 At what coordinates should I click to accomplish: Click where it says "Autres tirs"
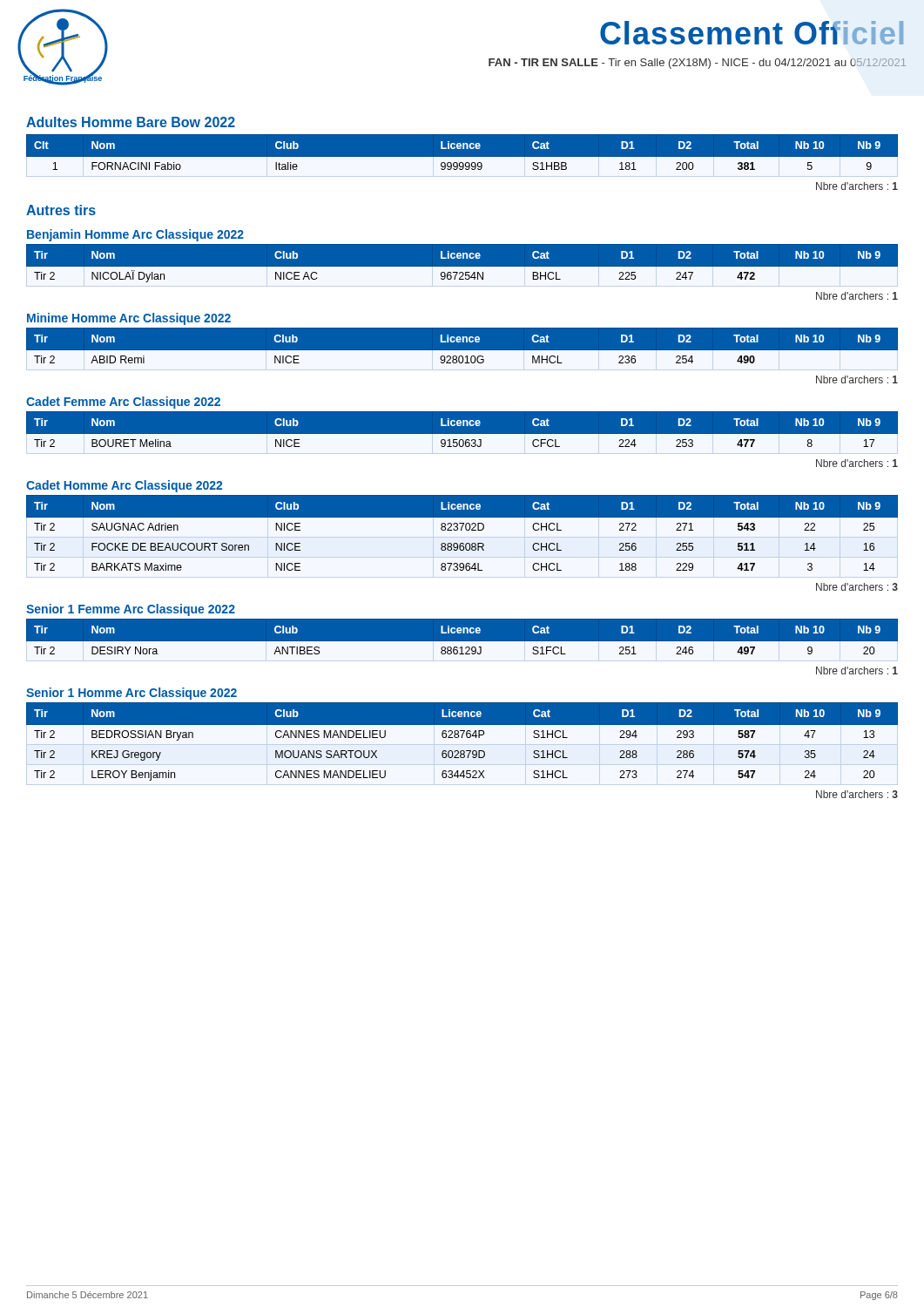pyautogui.click(x=61, y=210)
